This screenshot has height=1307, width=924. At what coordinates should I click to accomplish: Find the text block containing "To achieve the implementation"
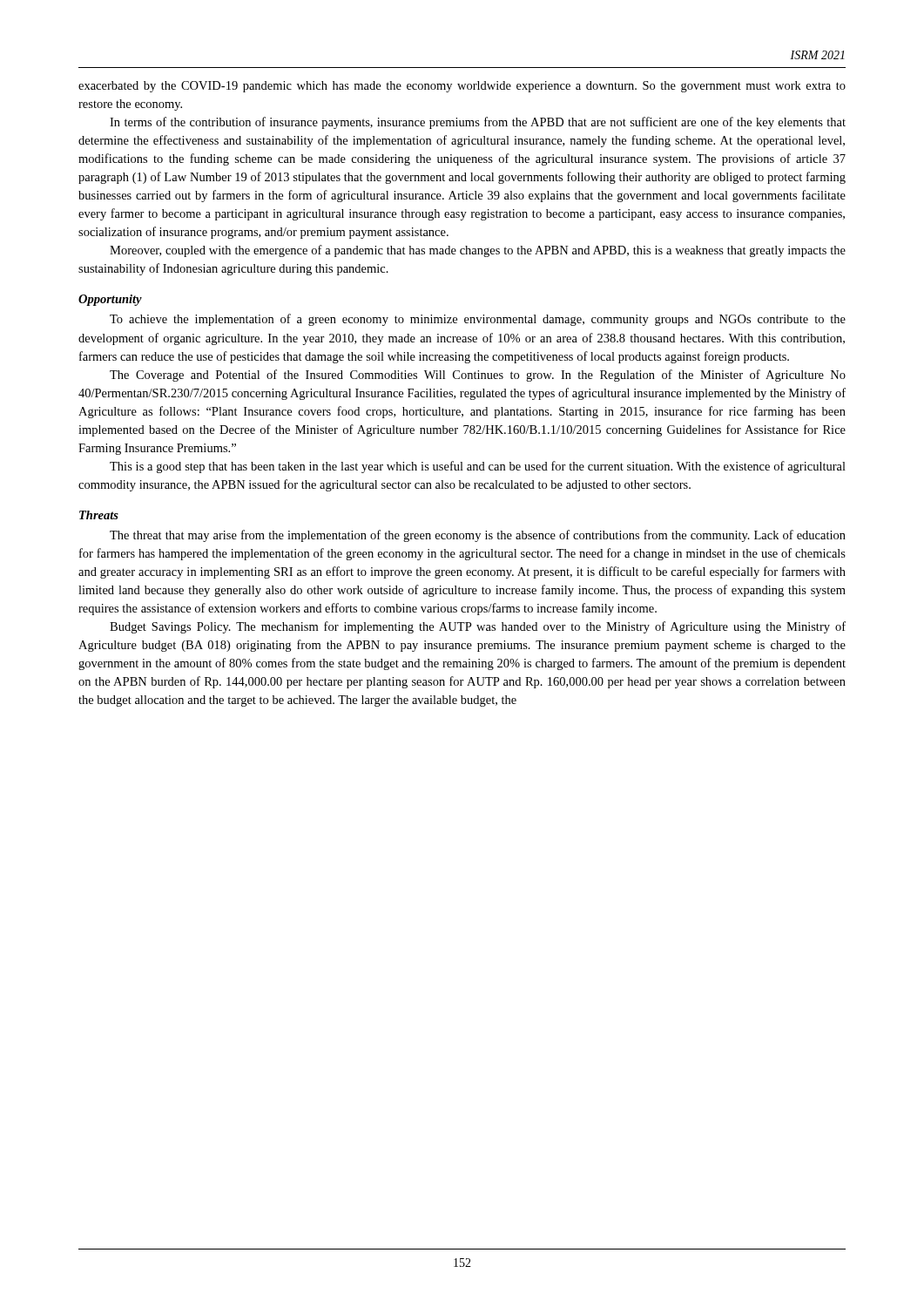tap(462, 338)
